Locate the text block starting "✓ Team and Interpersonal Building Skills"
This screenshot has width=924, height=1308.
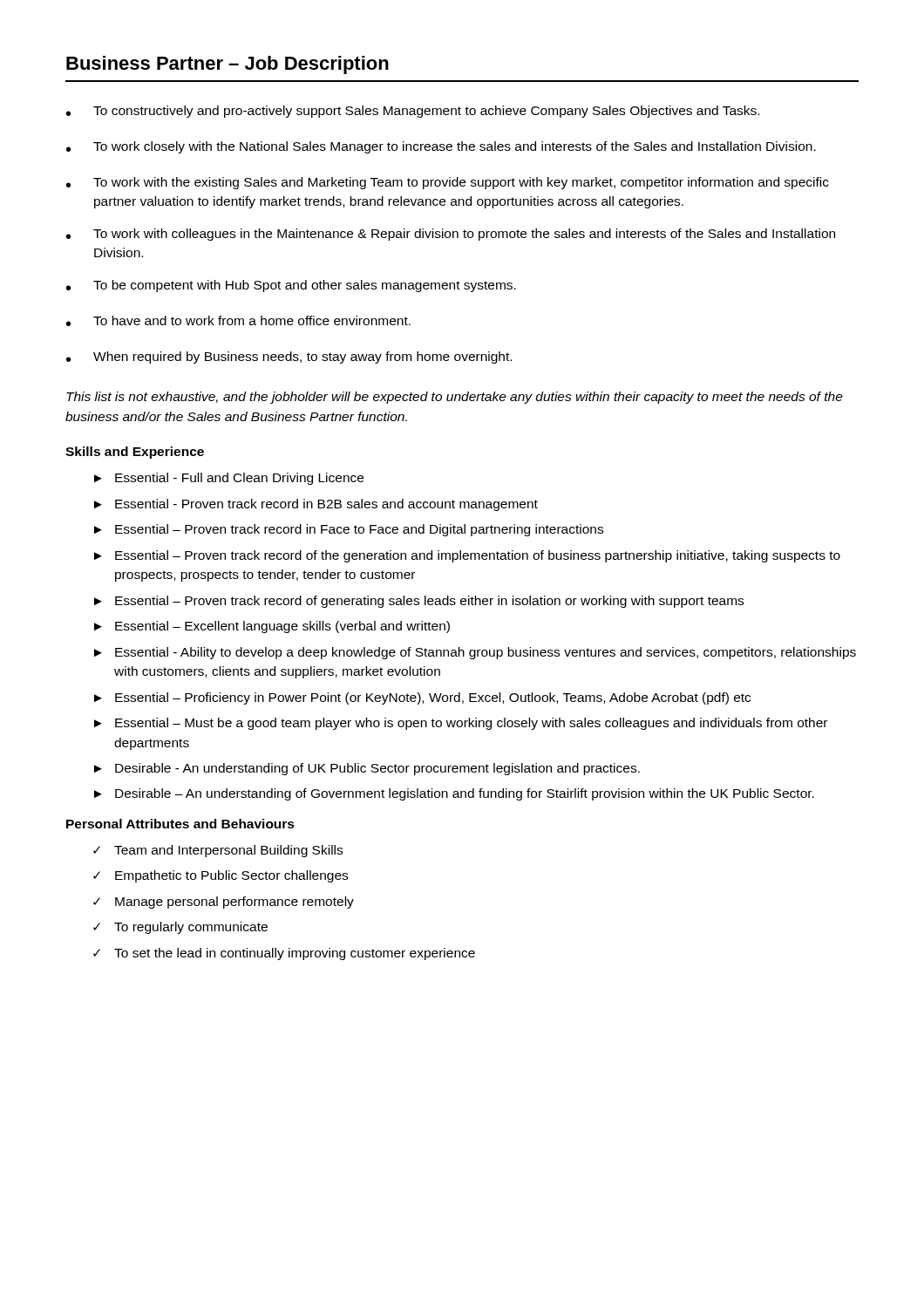(x=218, y=851)
